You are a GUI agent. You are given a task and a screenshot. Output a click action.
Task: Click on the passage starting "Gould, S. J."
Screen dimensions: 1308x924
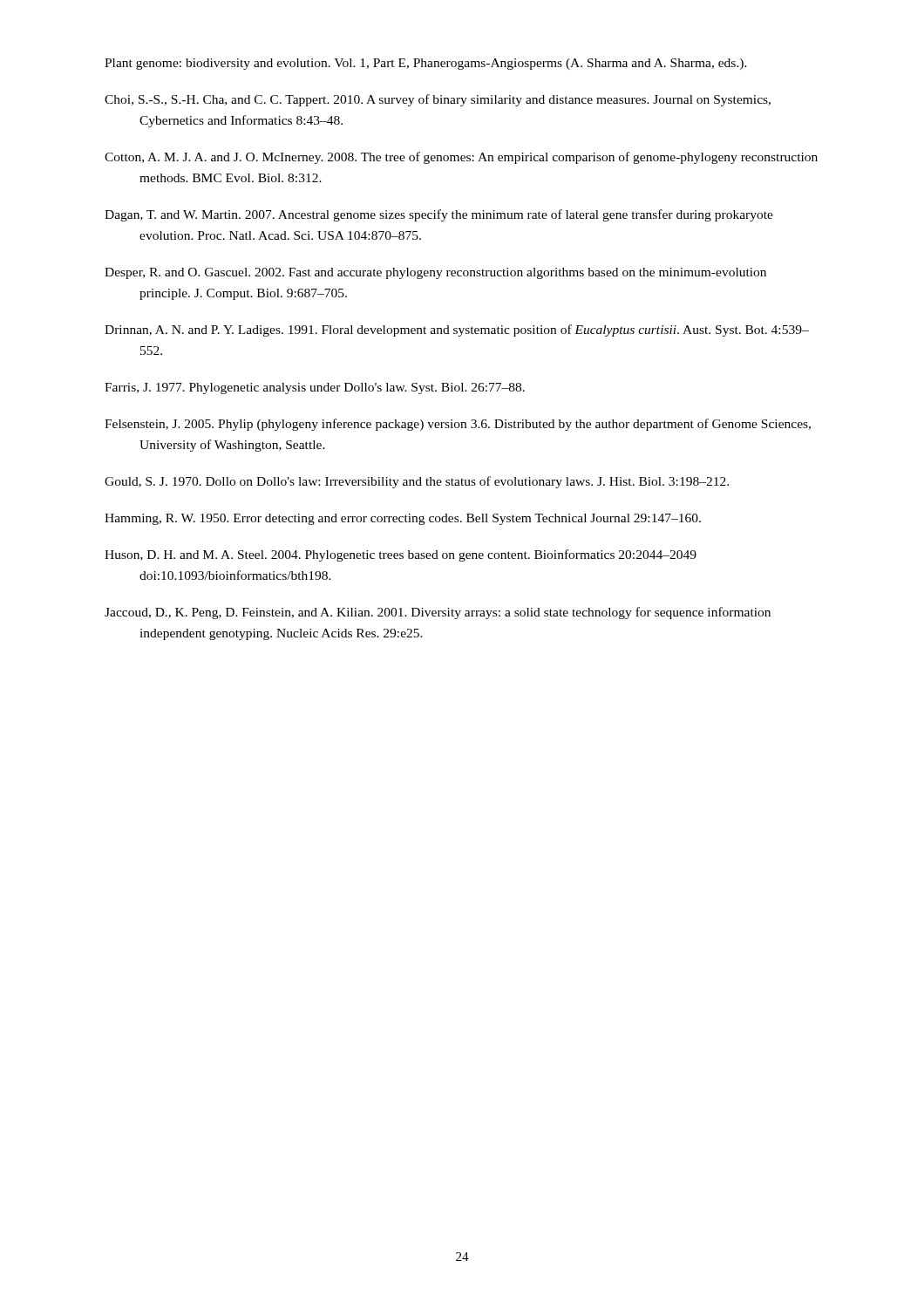pyautogui.click(x=435, y=481)
